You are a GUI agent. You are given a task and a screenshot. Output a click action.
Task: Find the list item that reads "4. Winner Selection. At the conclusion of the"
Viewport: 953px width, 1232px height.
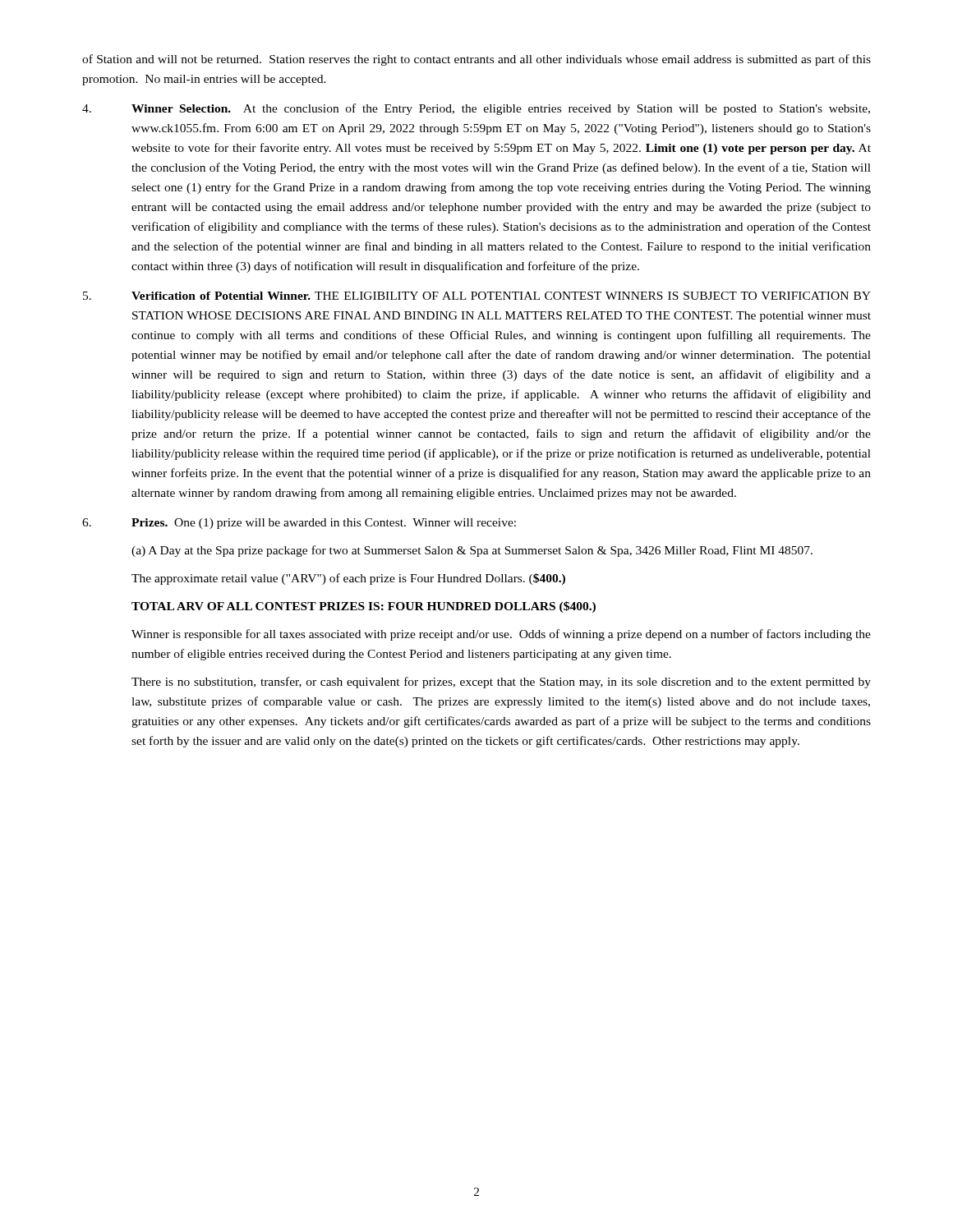[x=476, y=187]
